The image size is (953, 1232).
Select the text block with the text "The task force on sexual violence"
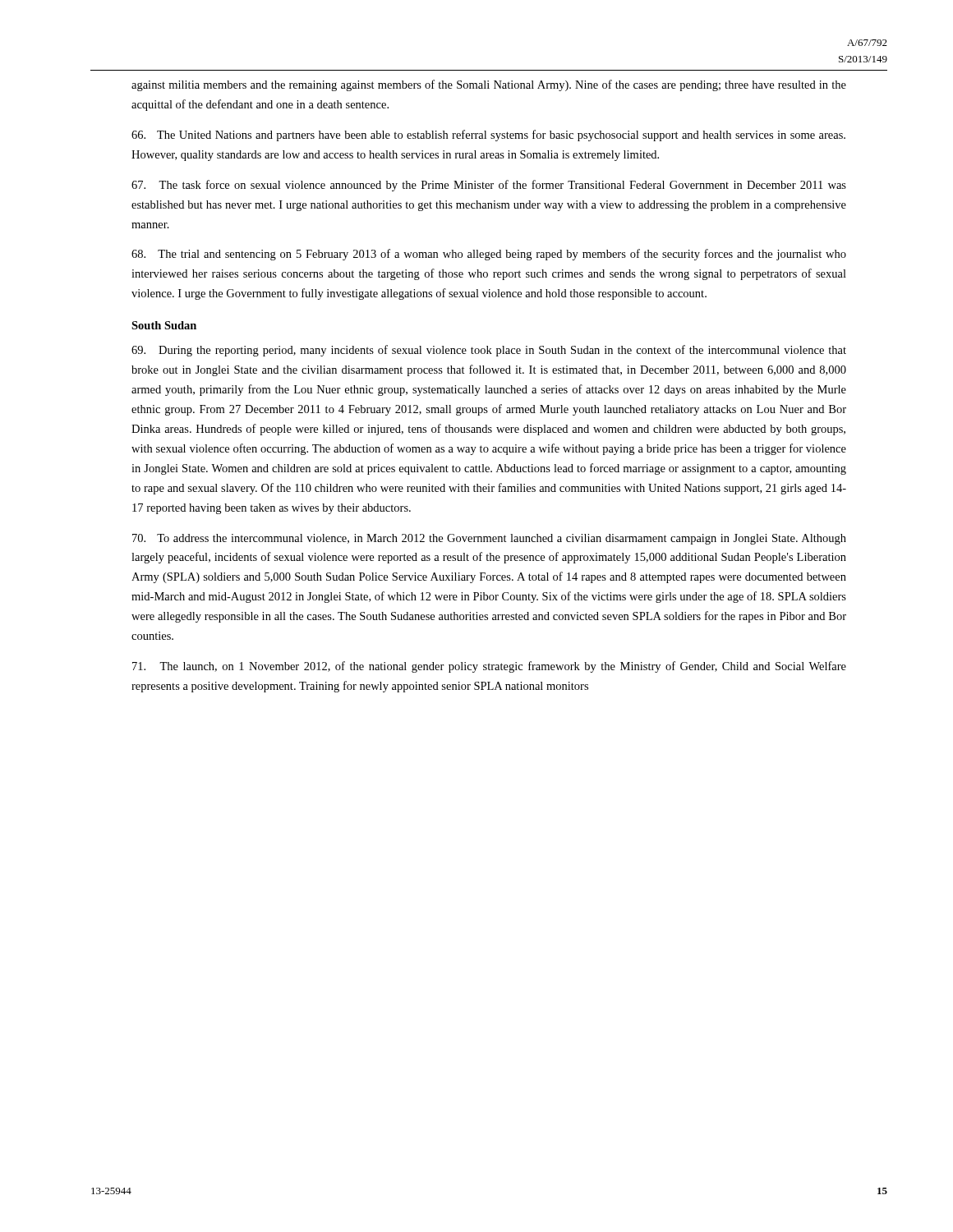coord(489,204)
